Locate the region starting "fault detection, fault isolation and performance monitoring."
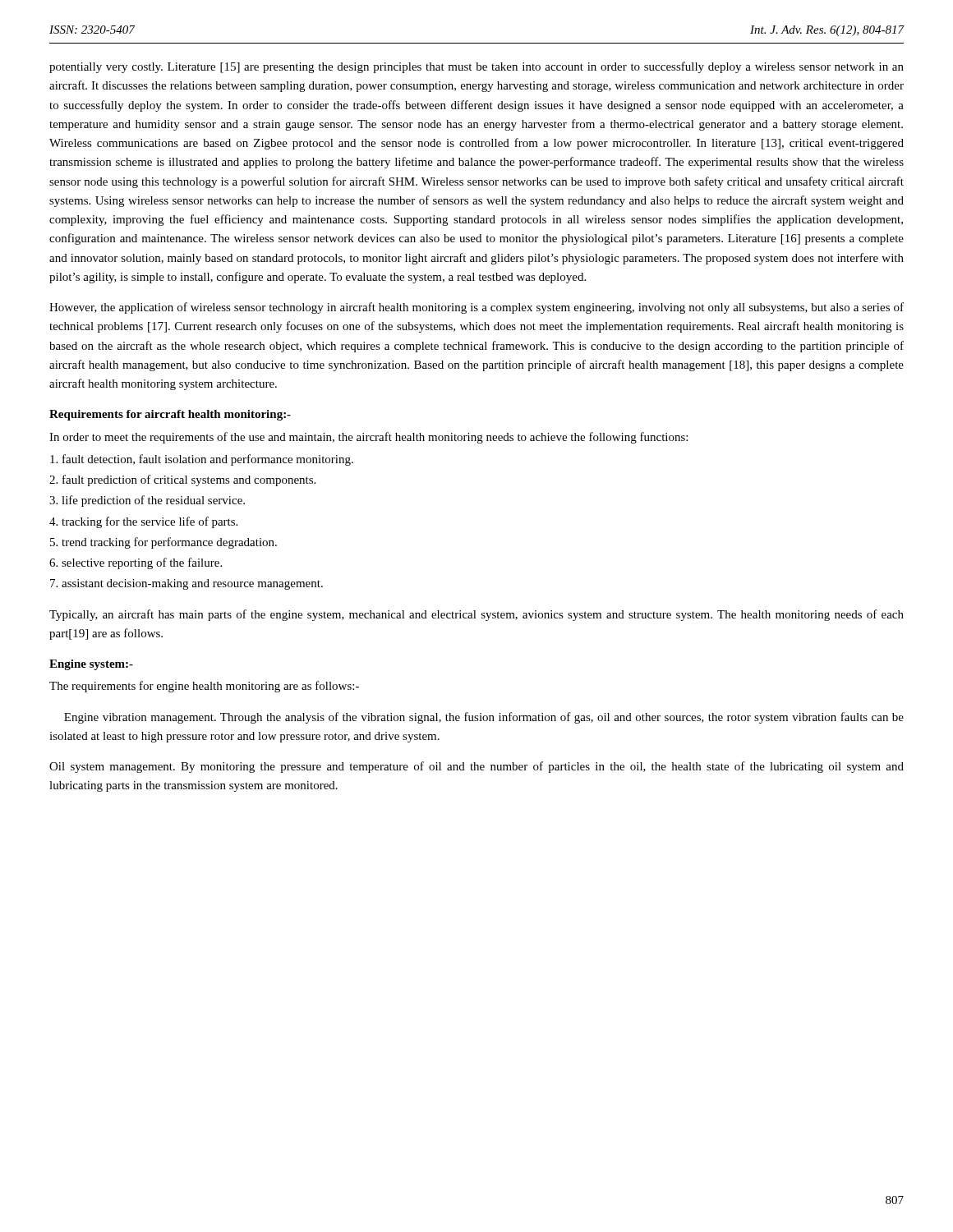This screenshot has height=1232, width=953. pos(202,459)
